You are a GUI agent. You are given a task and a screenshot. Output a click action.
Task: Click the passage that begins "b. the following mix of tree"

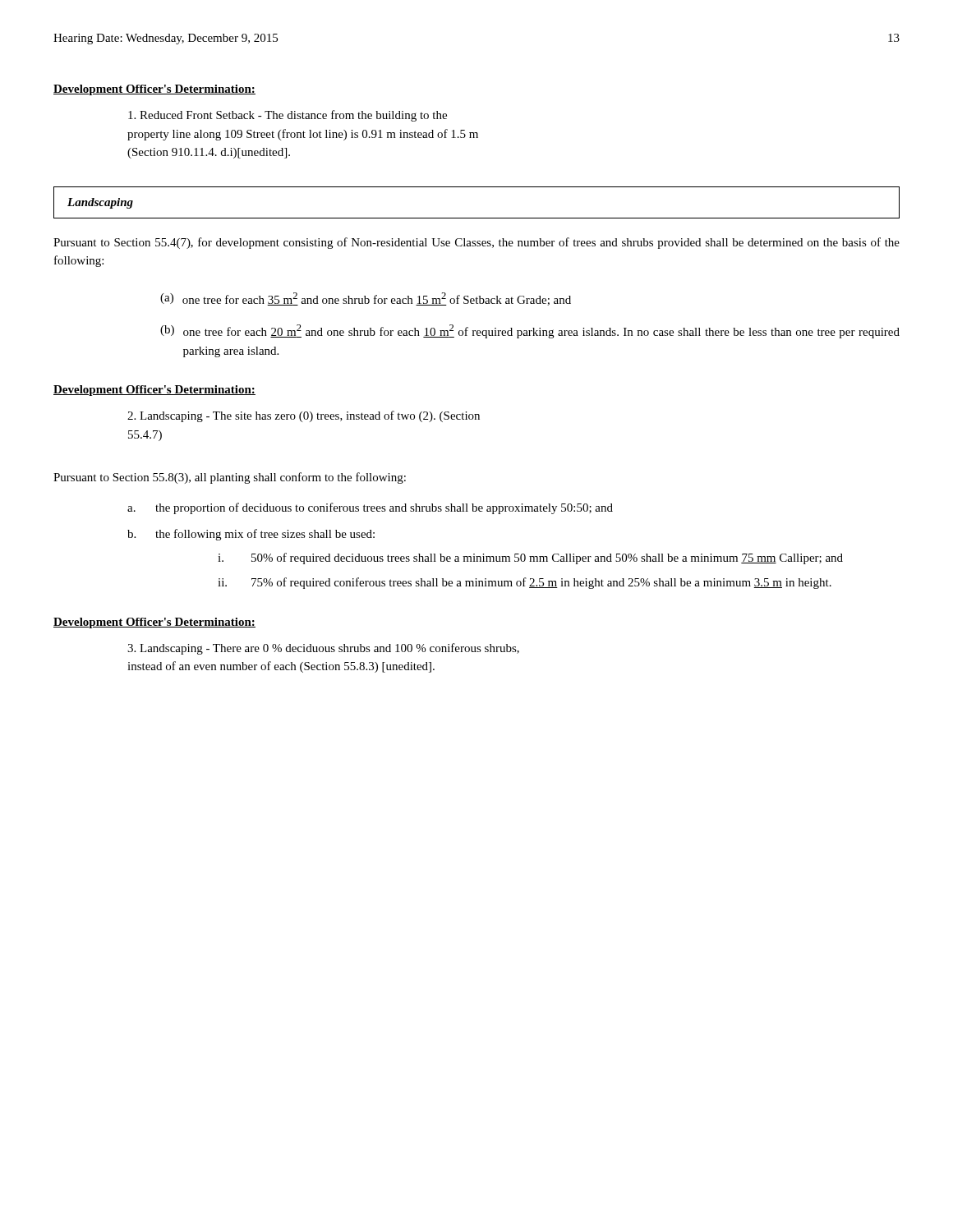click(x=251, y=534)
